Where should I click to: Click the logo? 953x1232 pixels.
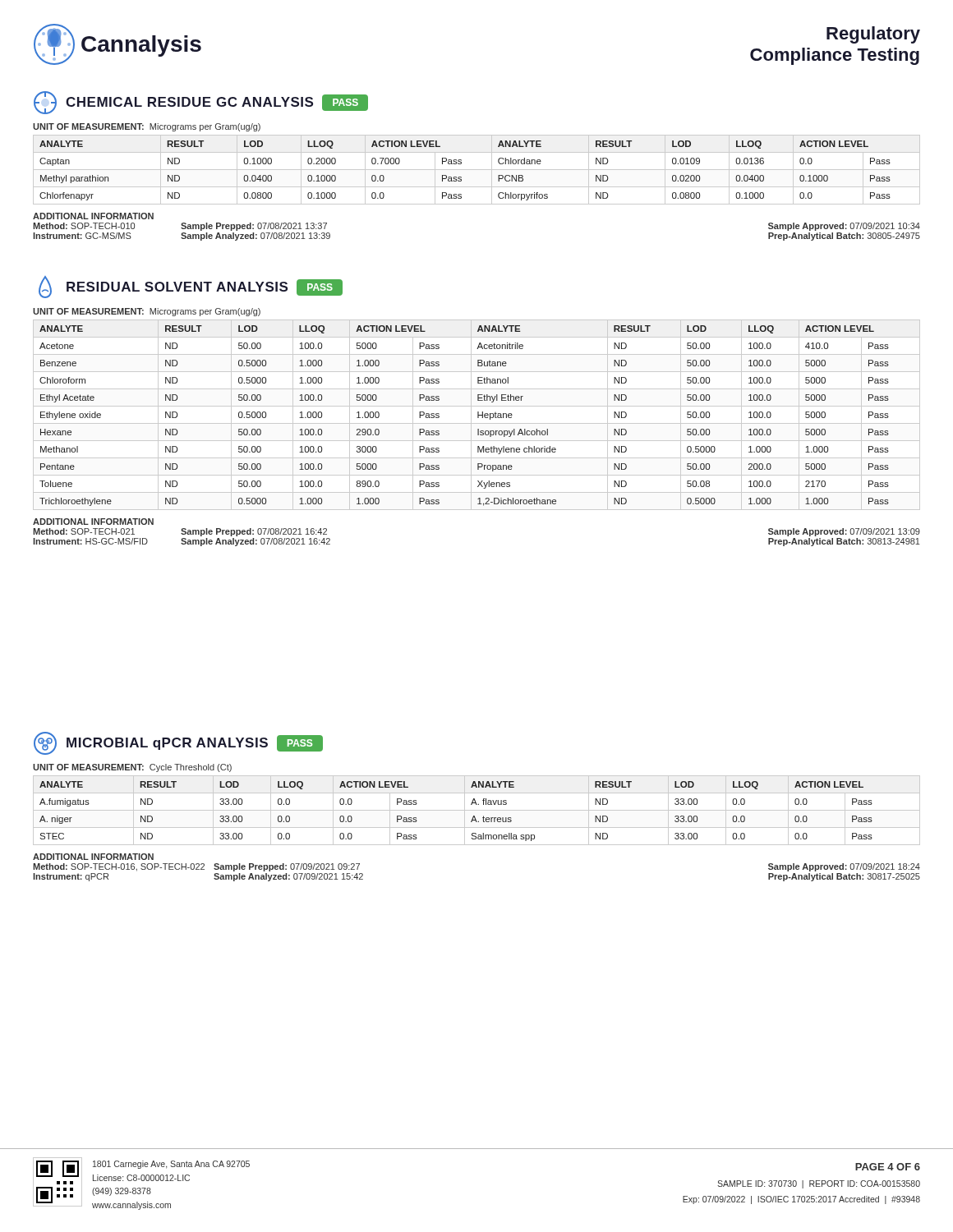point(117,44)
